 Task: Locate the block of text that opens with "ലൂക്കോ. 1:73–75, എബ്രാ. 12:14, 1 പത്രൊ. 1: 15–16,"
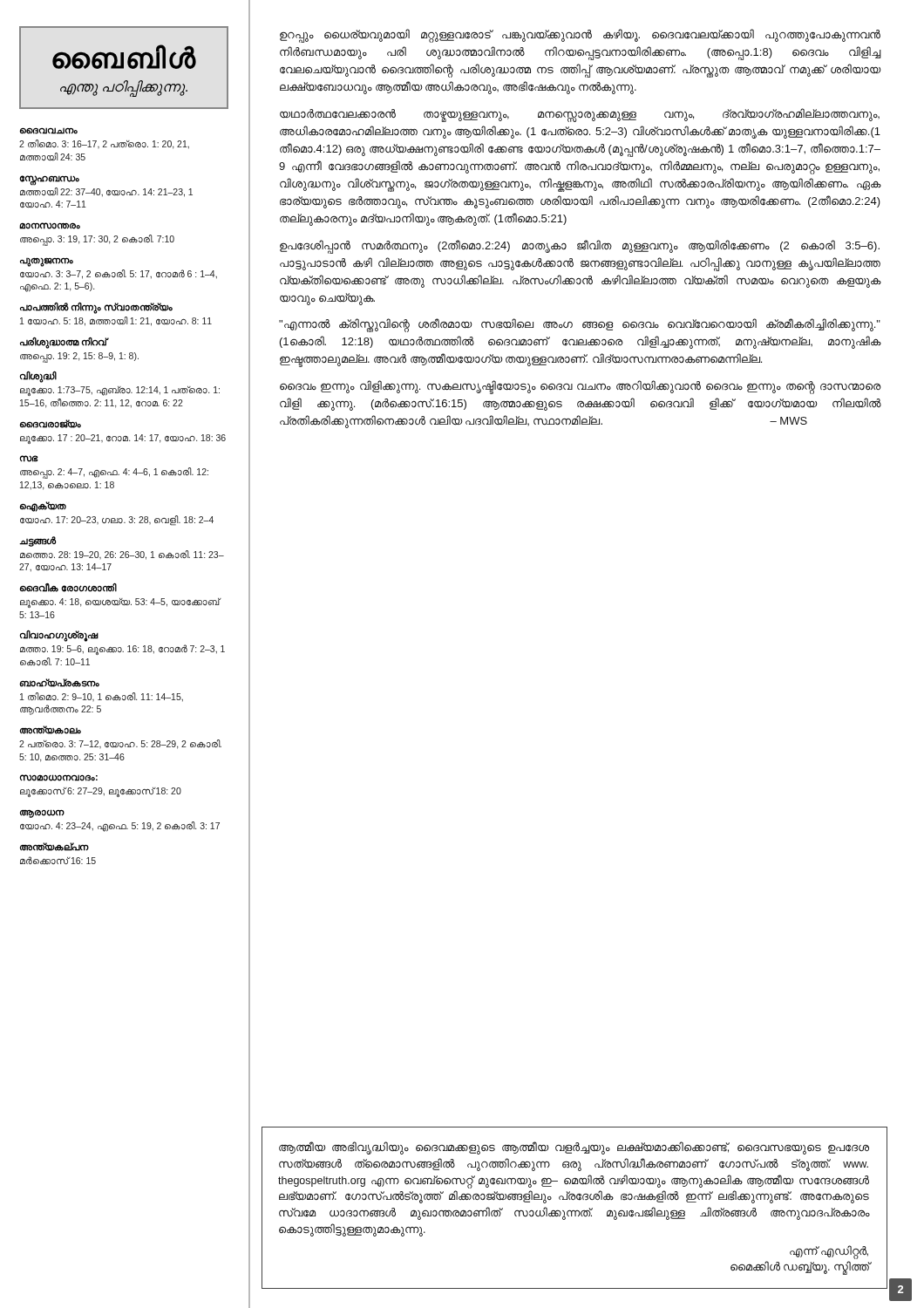(x=120, y=396)
